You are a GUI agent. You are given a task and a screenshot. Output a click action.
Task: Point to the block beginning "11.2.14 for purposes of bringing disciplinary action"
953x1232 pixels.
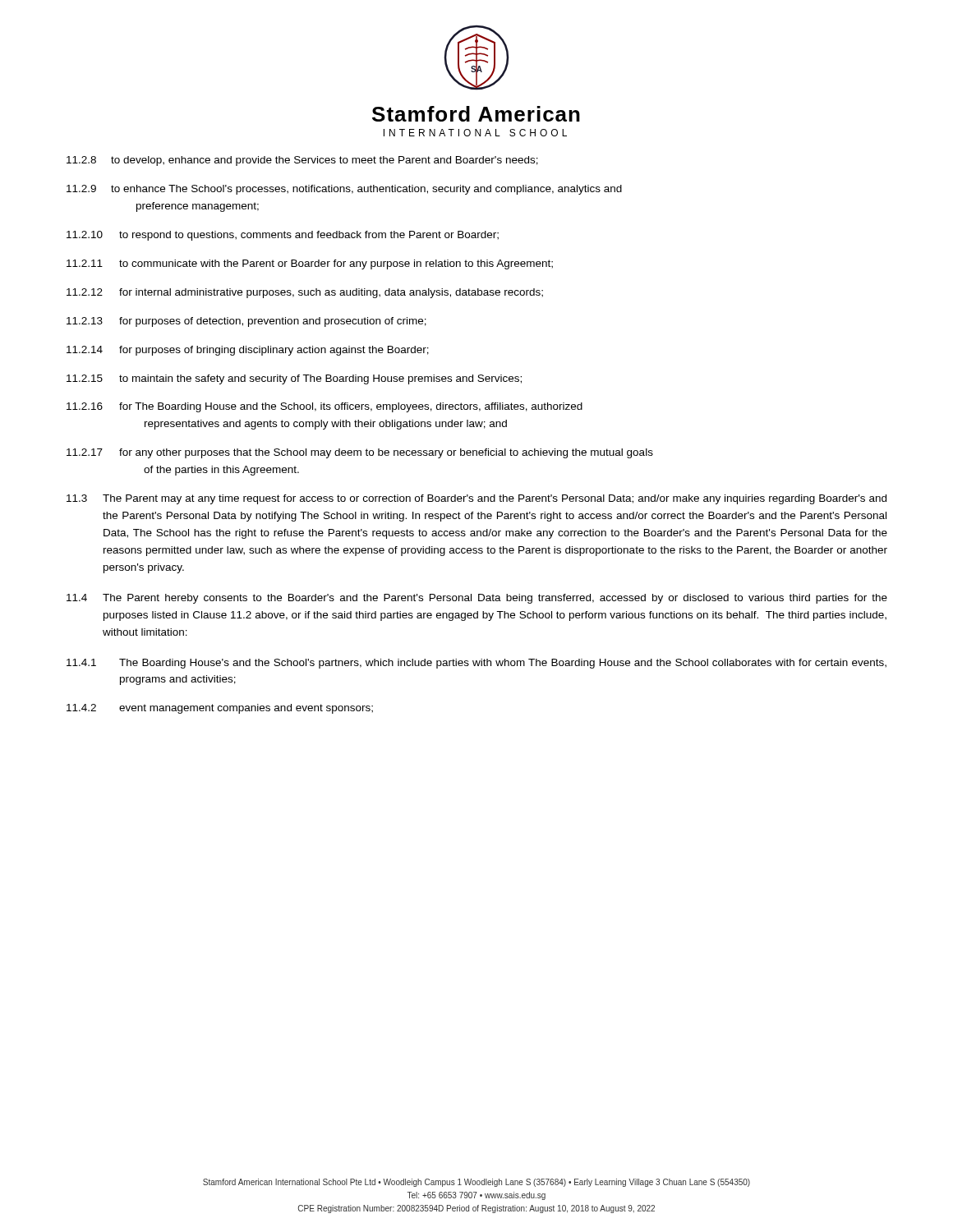(248, 351)
